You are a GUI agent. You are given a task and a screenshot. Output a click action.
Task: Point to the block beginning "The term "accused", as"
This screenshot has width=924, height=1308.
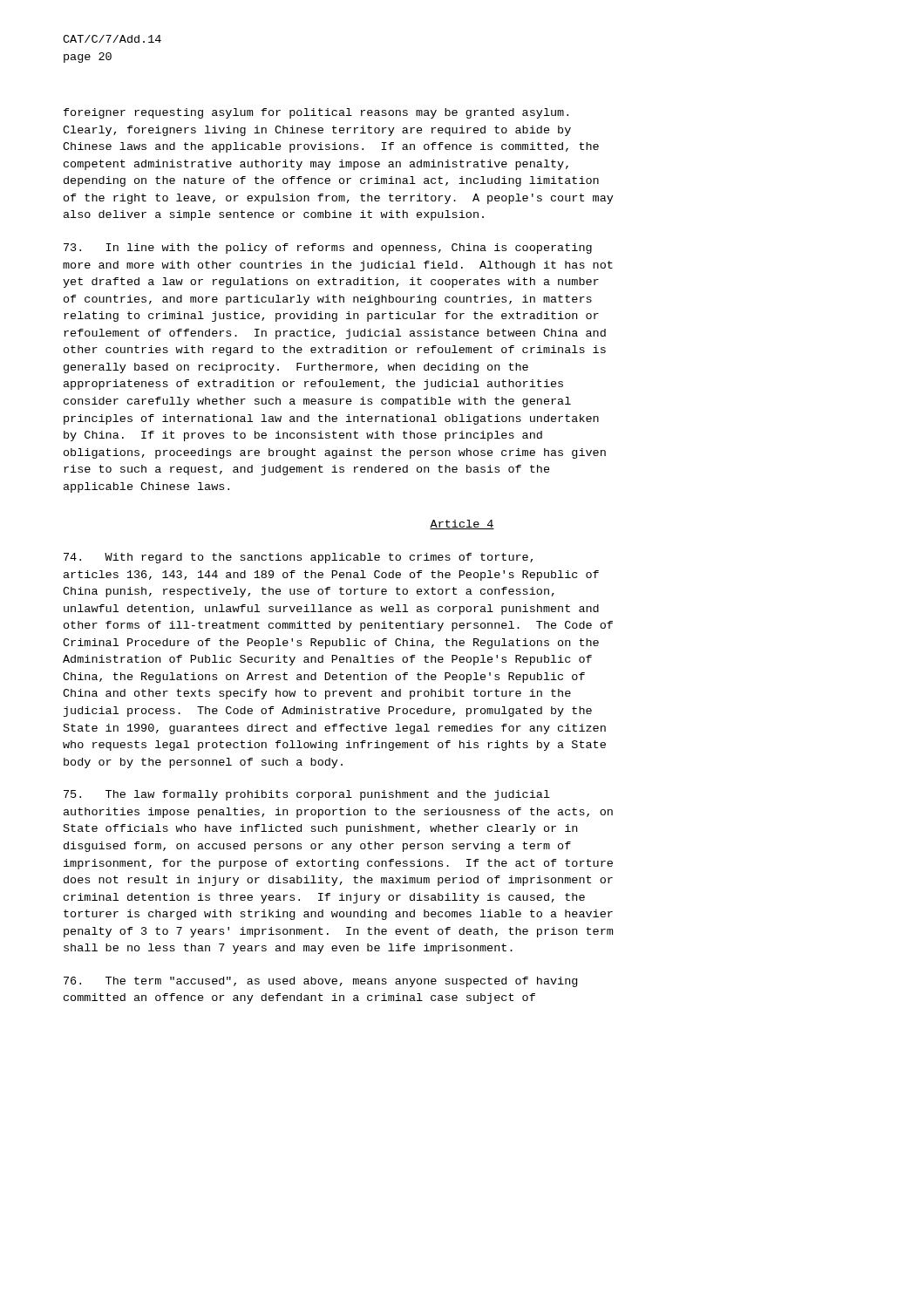[321, 990]
